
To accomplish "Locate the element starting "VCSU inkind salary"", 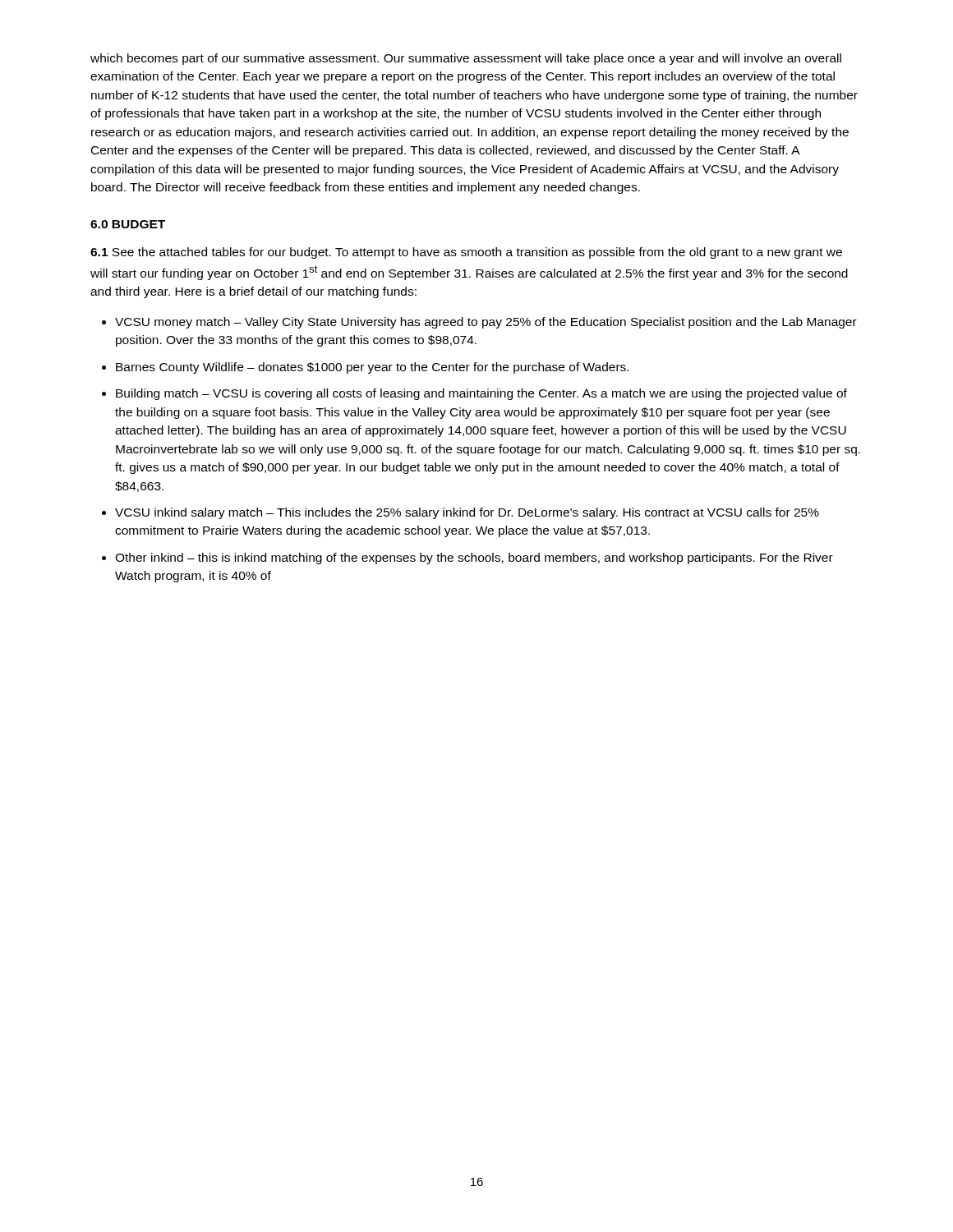I will (489, 522).
